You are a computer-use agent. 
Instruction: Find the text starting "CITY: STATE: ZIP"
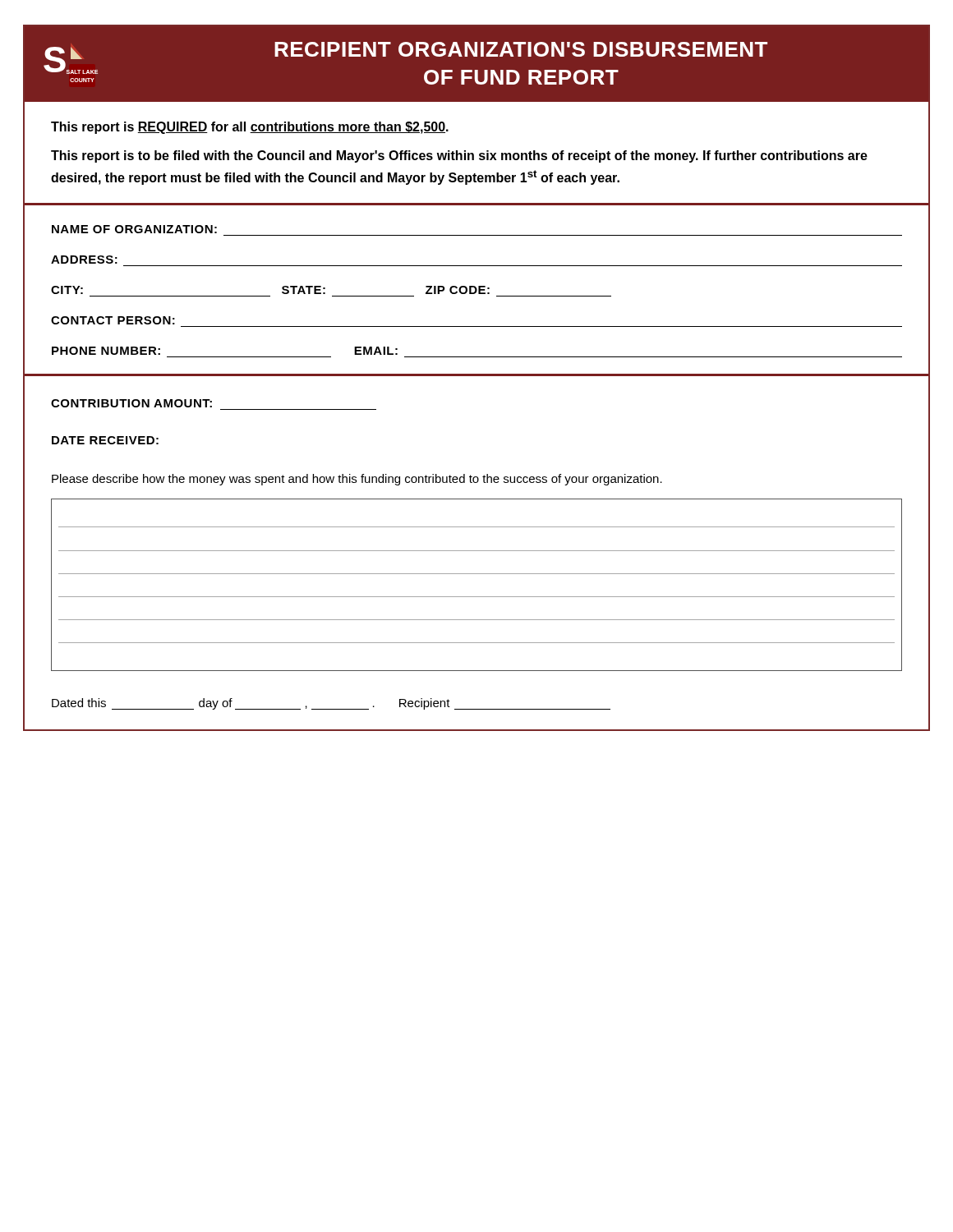pyautogui.click(x=331, y=289)
